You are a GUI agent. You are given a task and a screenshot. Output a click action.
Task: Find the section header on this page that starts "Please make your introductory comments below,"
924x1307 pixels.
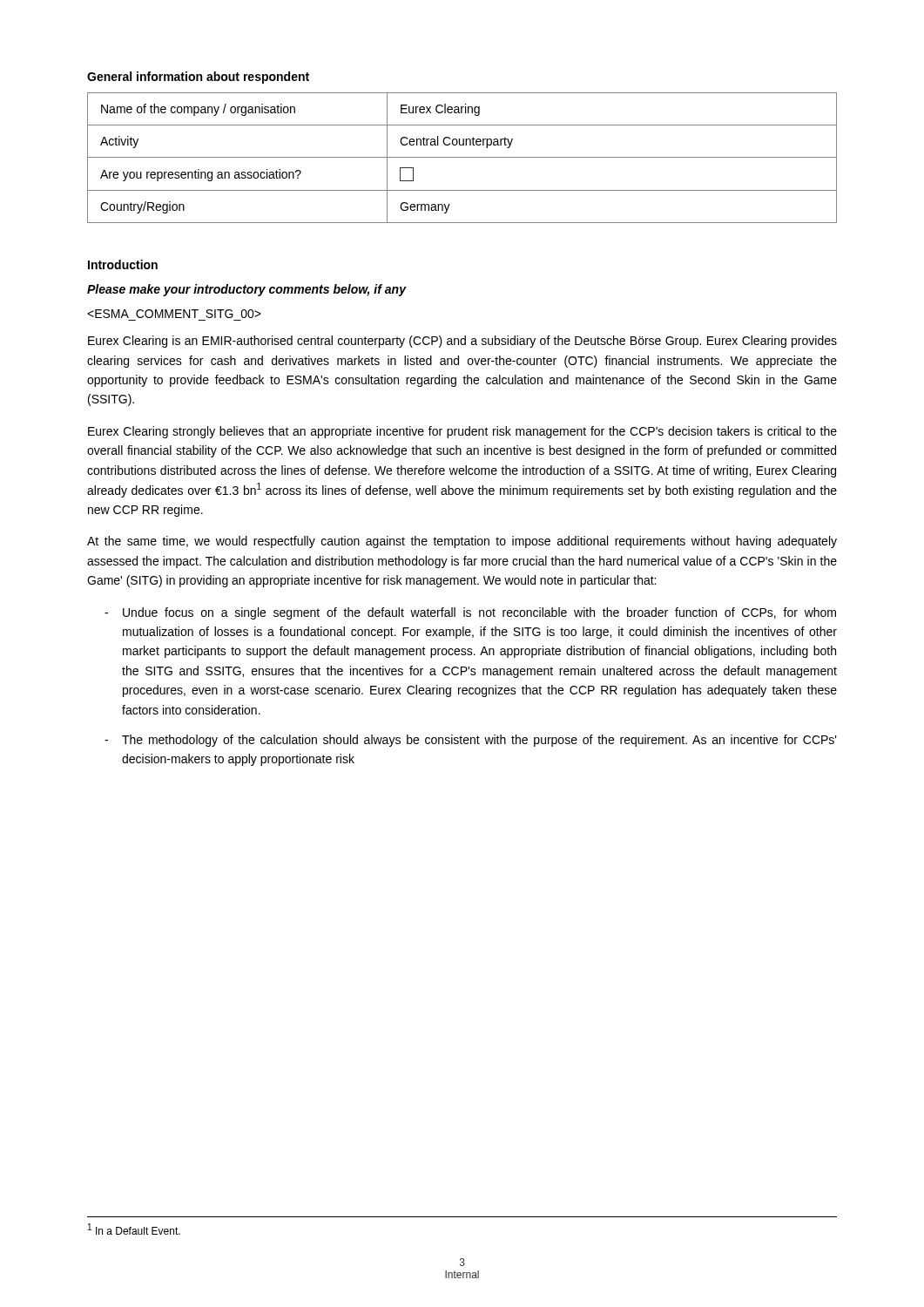246,290
